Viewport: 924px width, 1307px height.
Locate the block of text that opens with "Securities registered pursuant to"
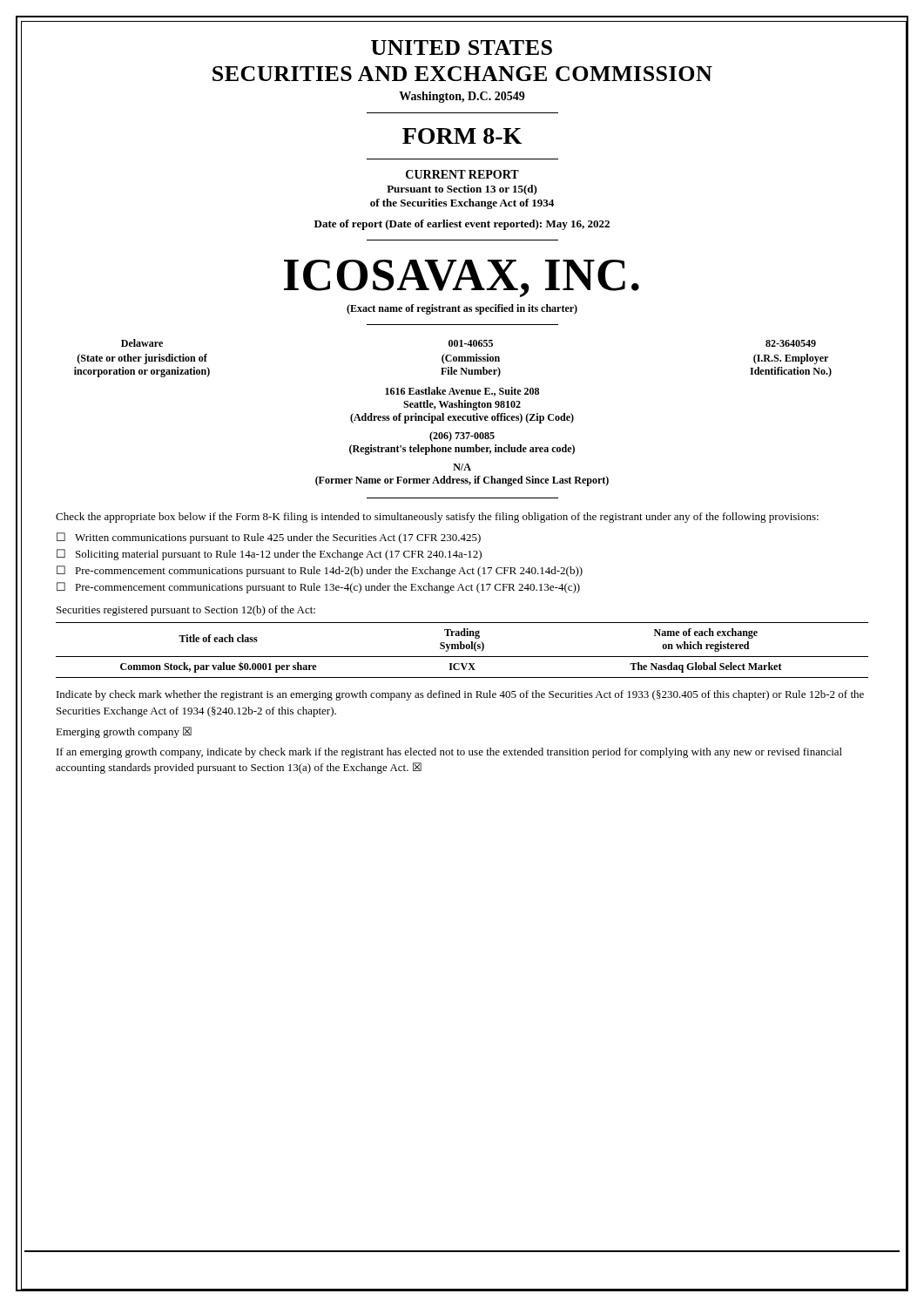click(x=186, y=609)
